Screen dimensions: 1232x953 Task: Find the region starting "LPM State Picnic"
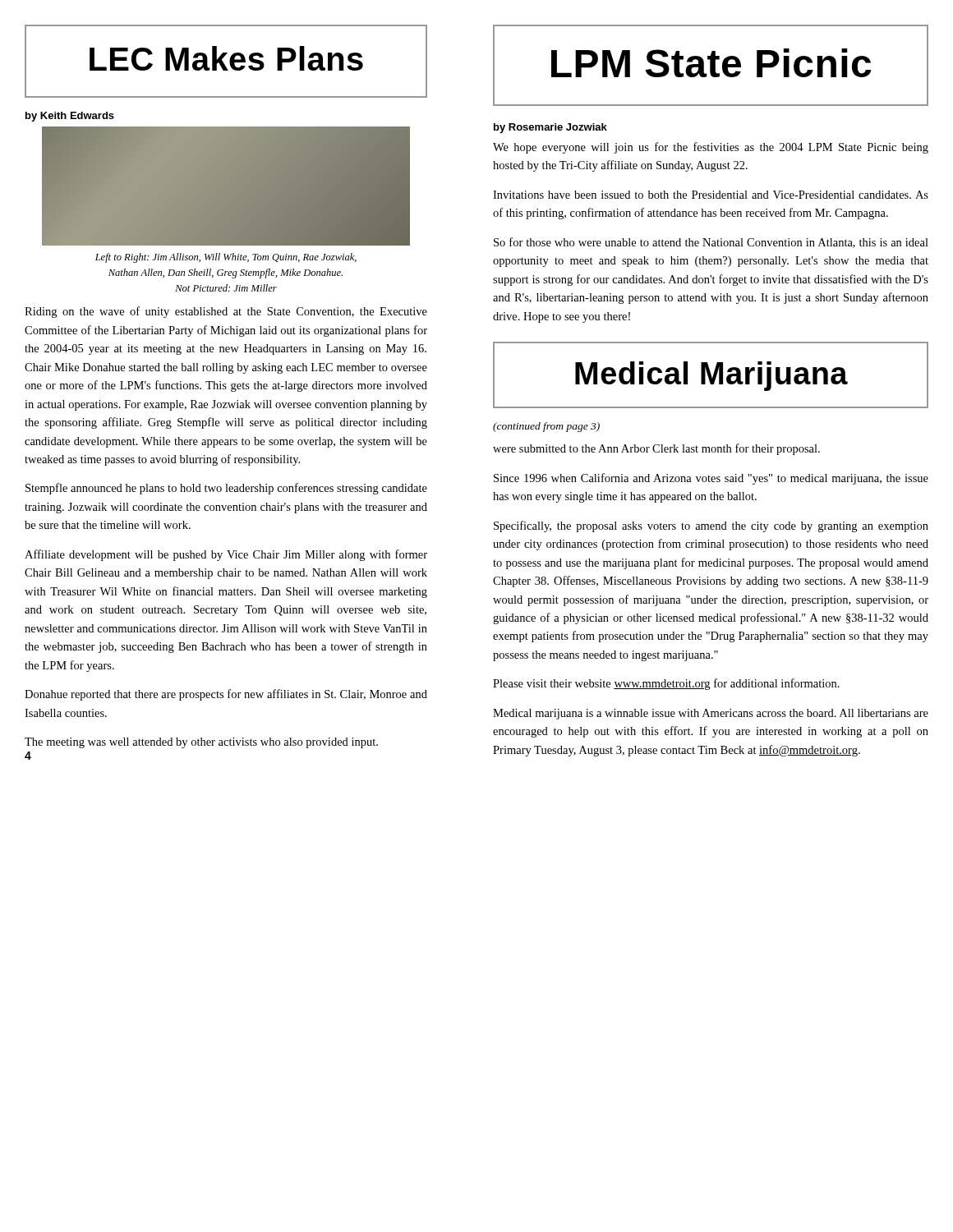[x=711, y=64]
